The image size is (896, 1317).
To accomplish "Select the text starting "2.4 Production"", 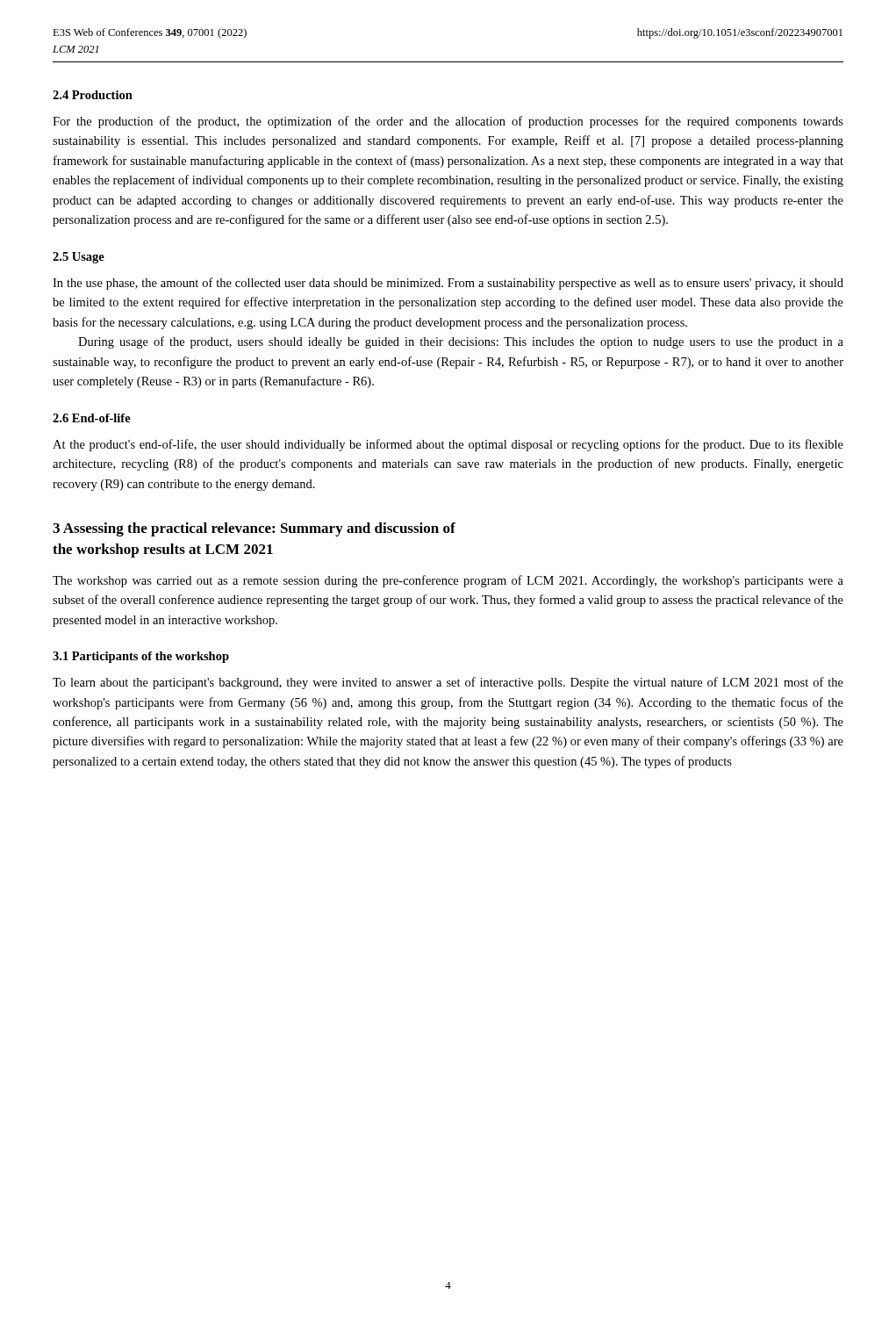I will (x=93, y=95).
